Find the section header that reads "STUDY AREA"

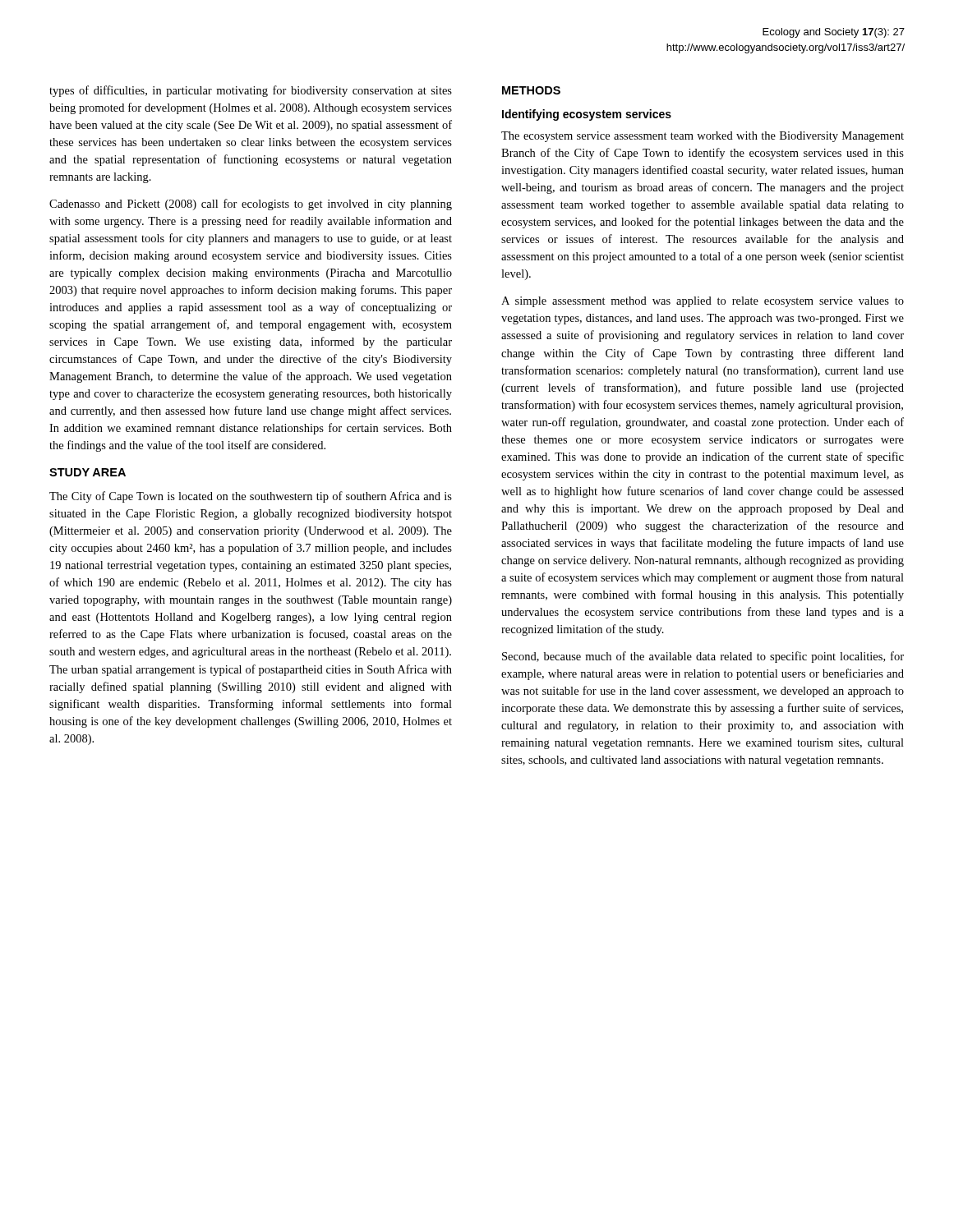[88, 472]
